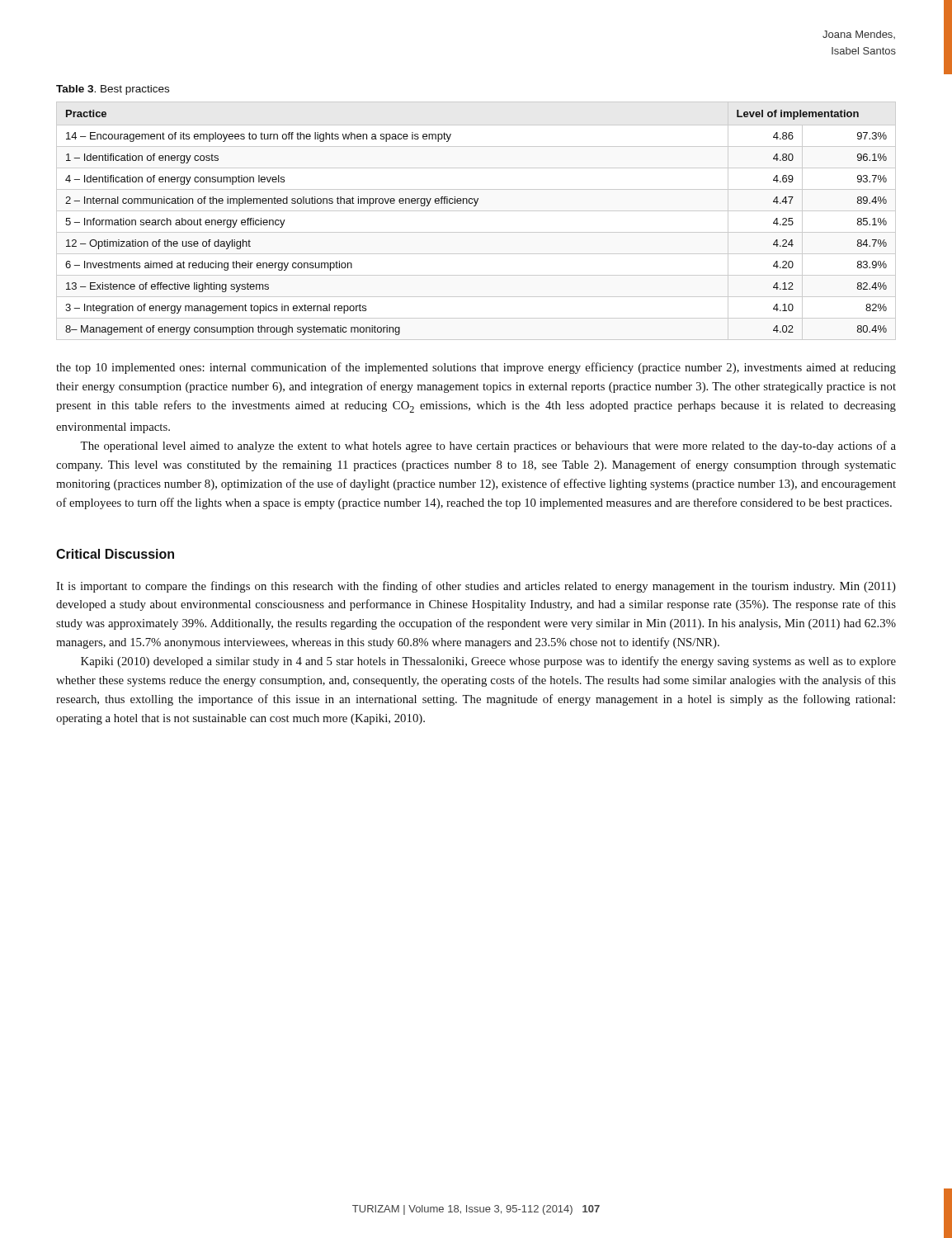
Task: Click on the section header containing "Critical Discussion"
Action: pyautogui.click(x=115, y=554)
